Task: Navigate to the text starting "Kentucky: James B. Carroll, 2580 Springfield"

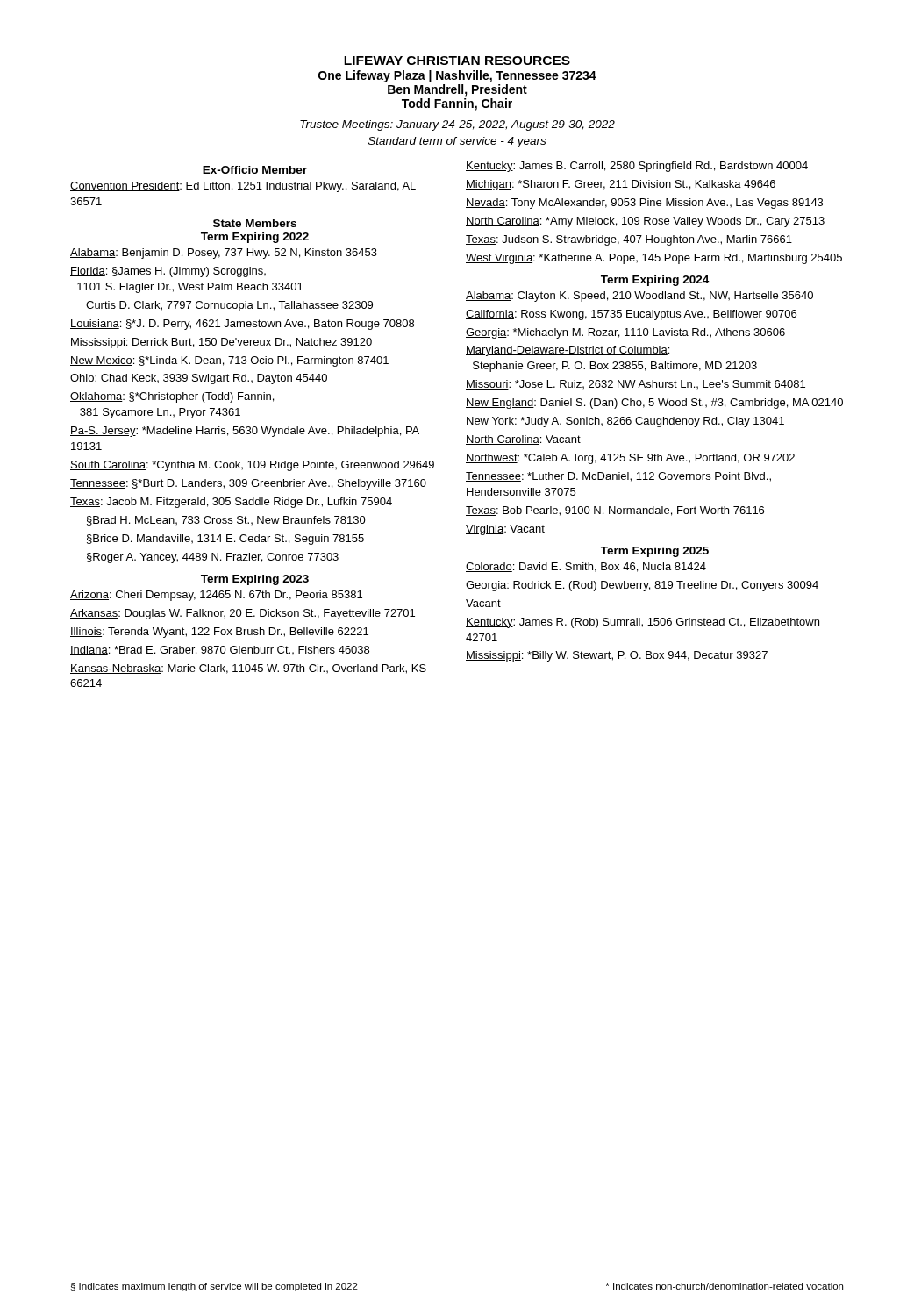Action: [x=637, y=165]
